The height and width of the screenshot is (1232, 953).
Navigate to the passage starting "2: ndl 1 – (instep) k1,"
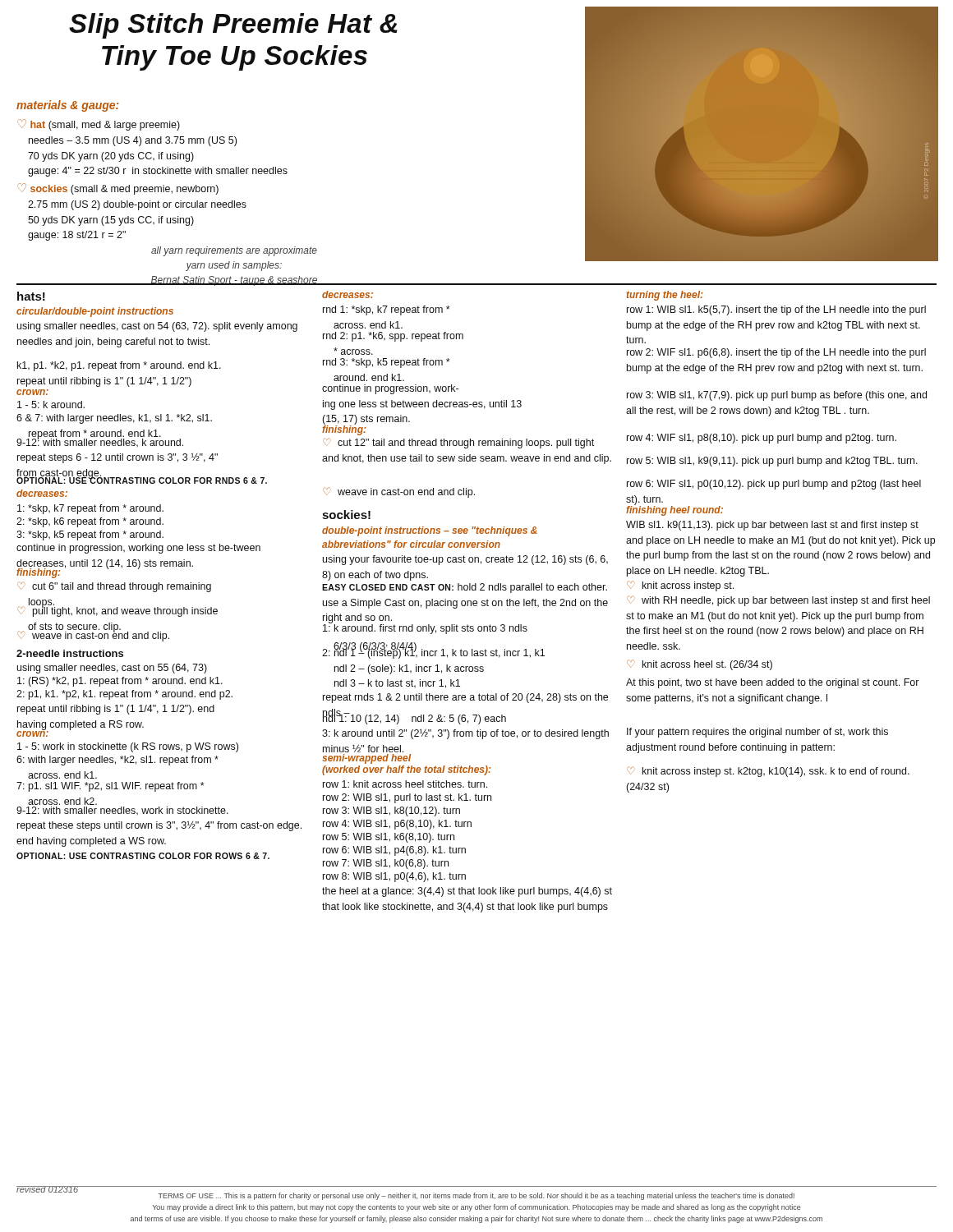[434, 668]
